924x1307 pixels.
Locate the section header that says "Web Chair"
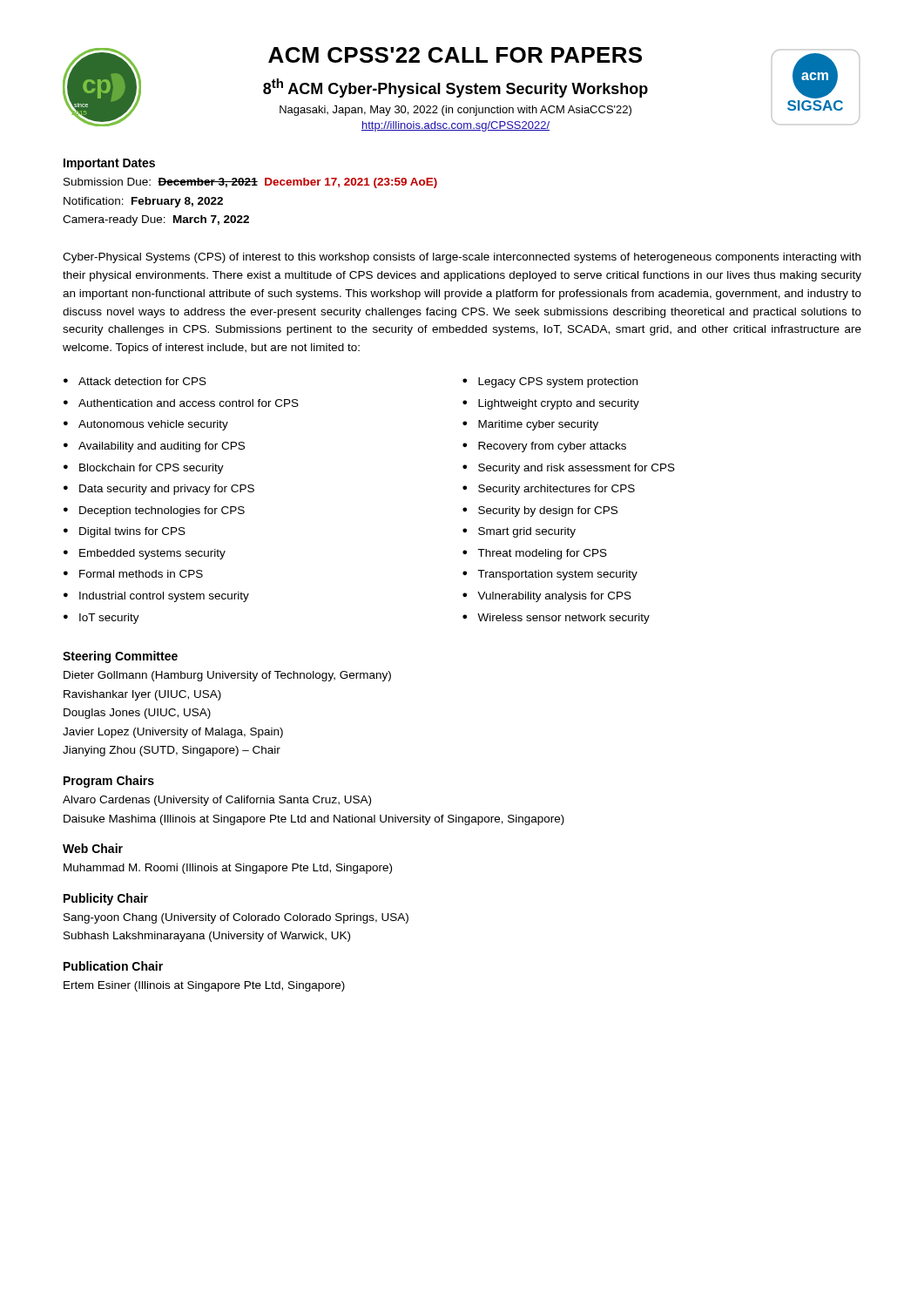[93, 849]
